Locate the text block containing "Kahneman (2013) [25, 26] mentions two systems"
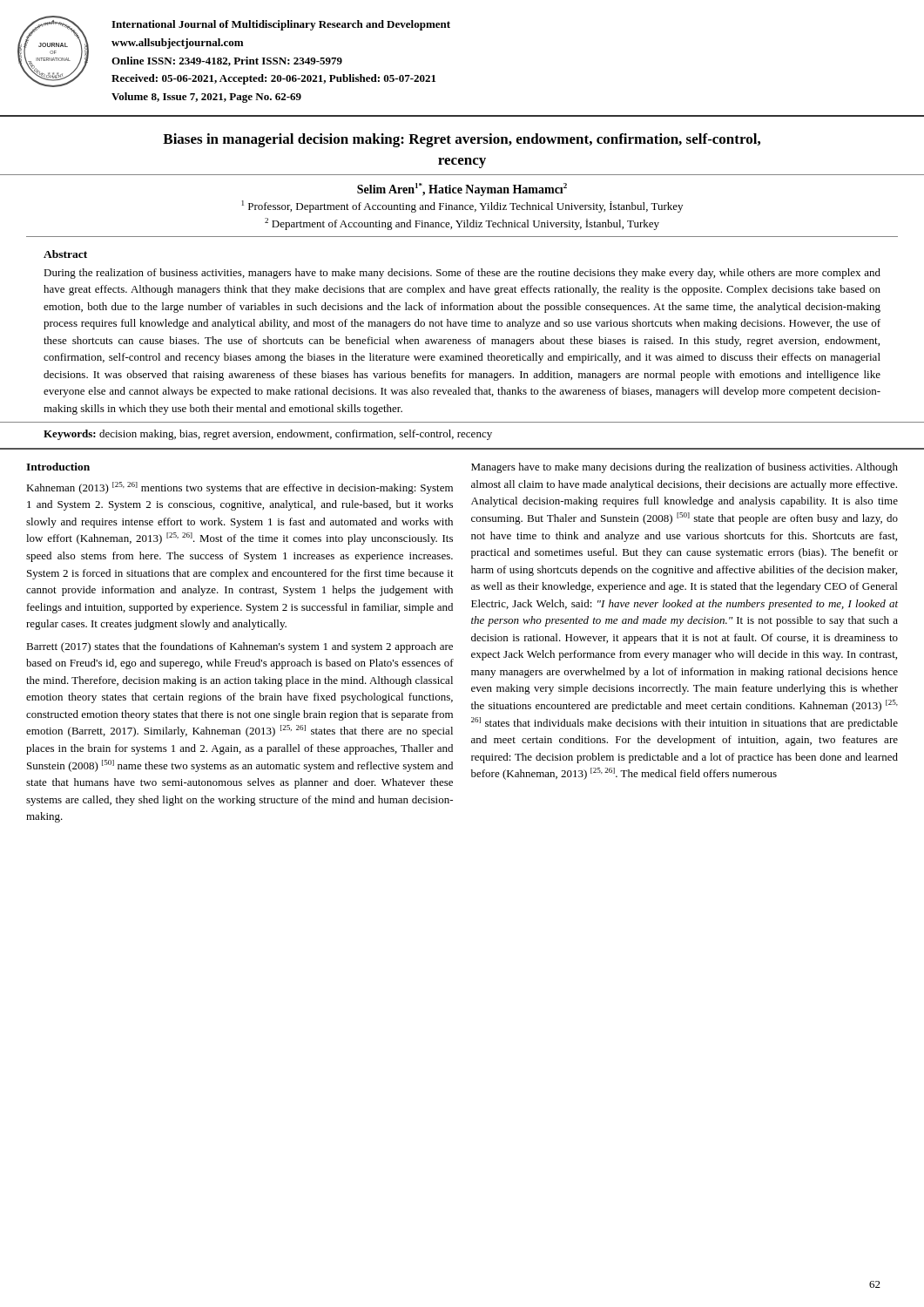The image size is (924, 1307). 240,652
